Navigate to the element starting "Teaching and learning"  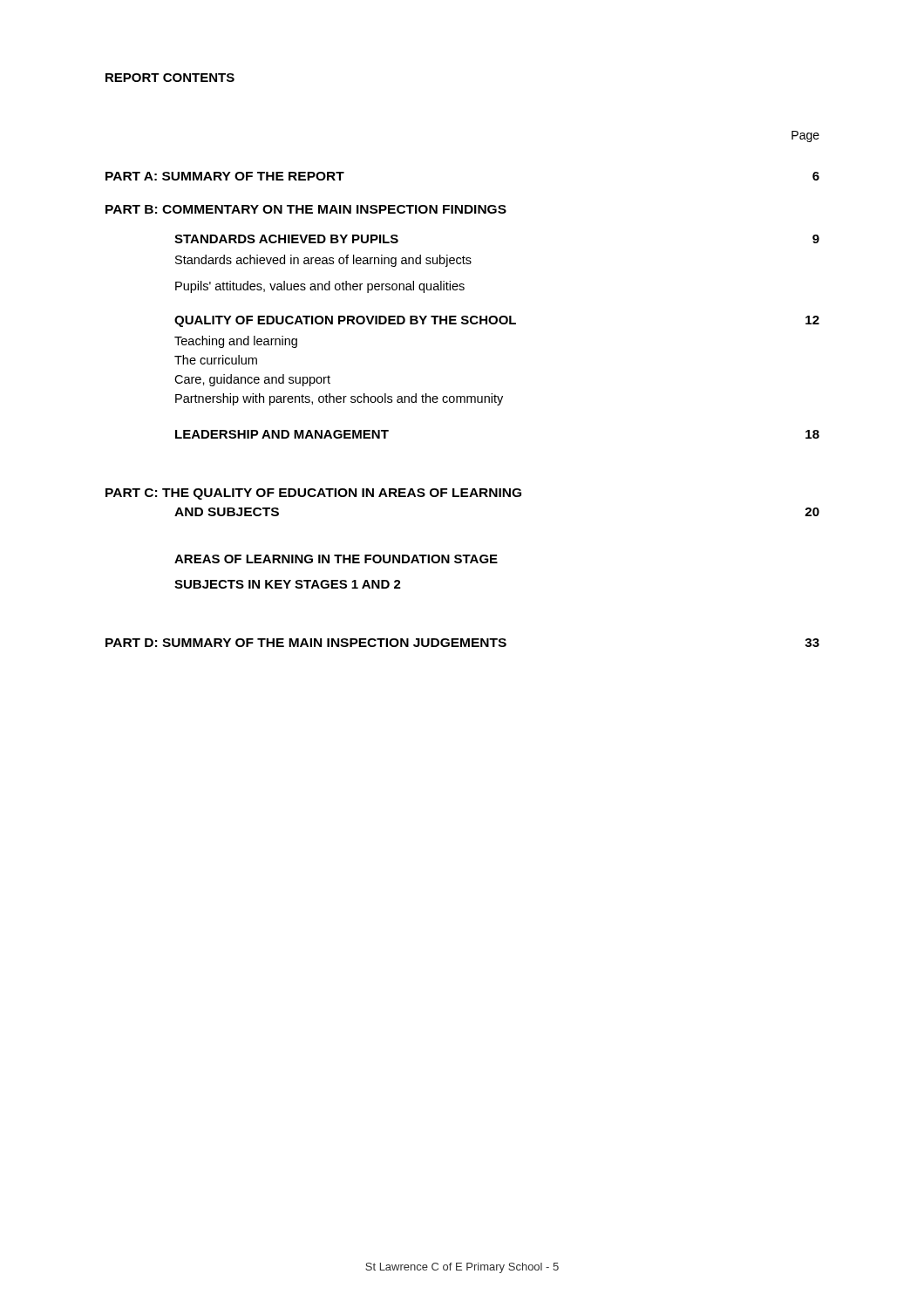click(x=236, y=341)
